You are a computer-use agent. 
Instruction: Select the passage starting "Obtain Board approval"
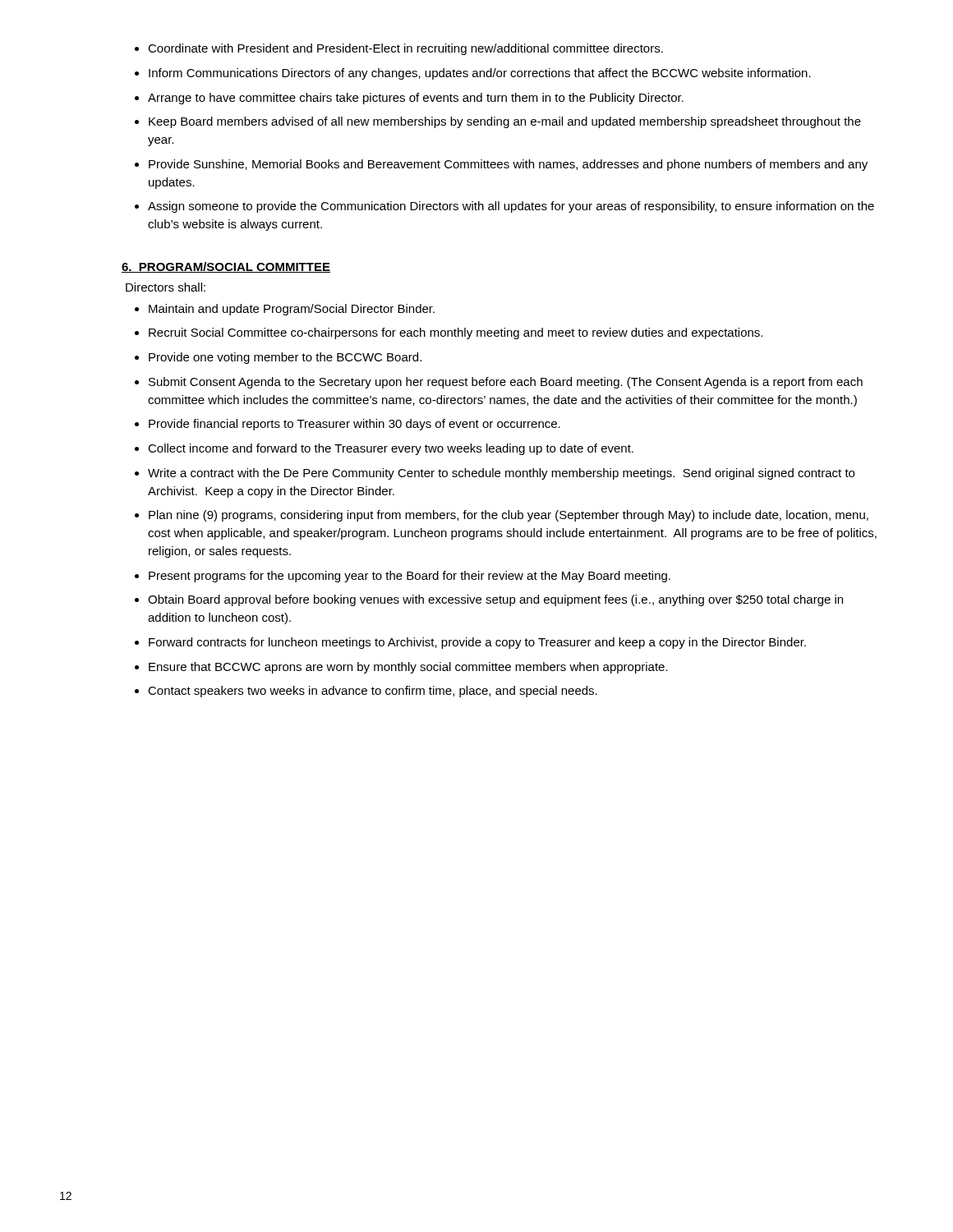point(496,608)
